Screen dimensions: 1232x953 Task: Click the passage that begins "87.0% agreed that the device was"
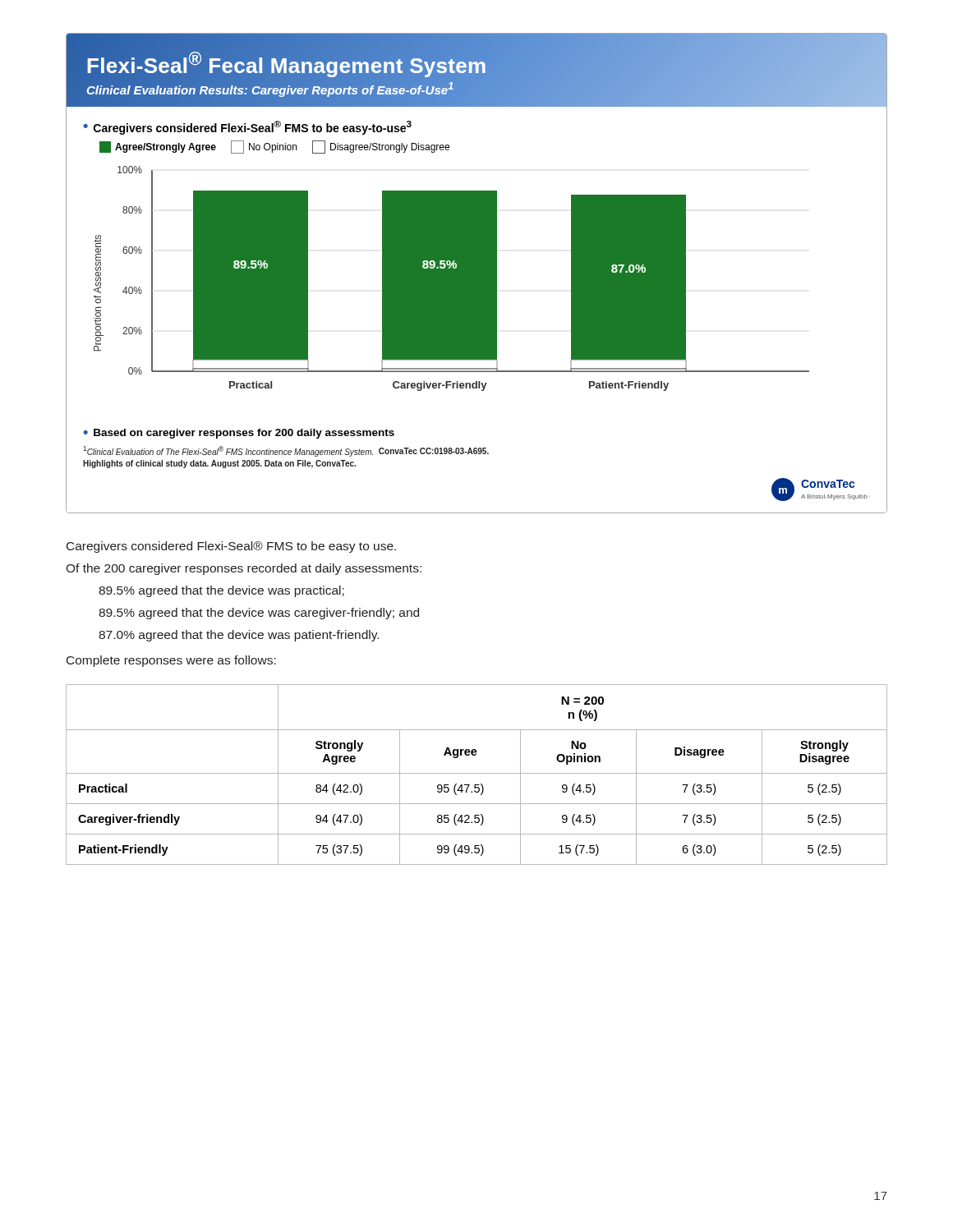[x=239, y=634]
